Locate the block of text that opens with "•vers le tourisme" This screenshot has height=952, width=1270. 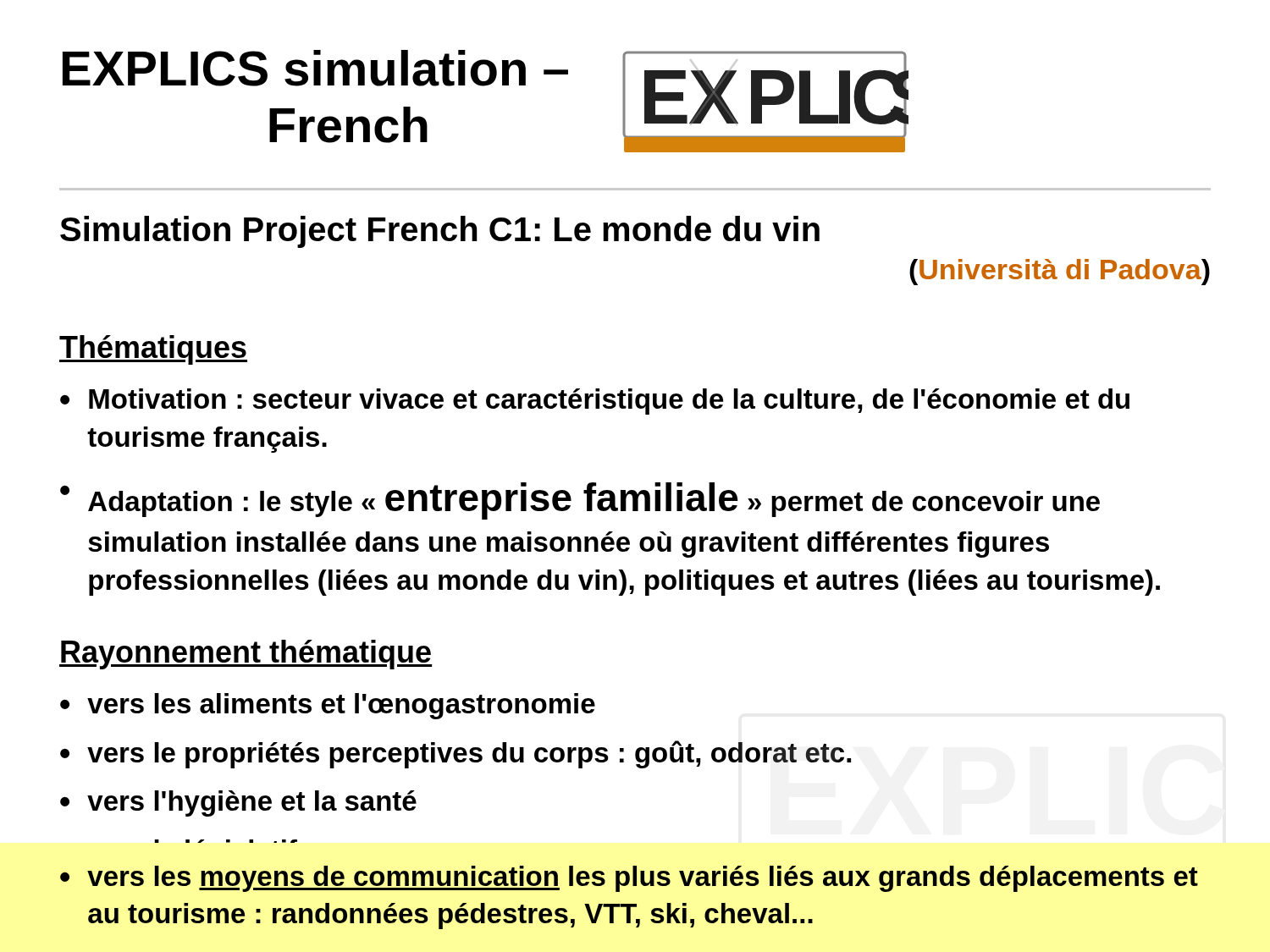click(635, 900)
